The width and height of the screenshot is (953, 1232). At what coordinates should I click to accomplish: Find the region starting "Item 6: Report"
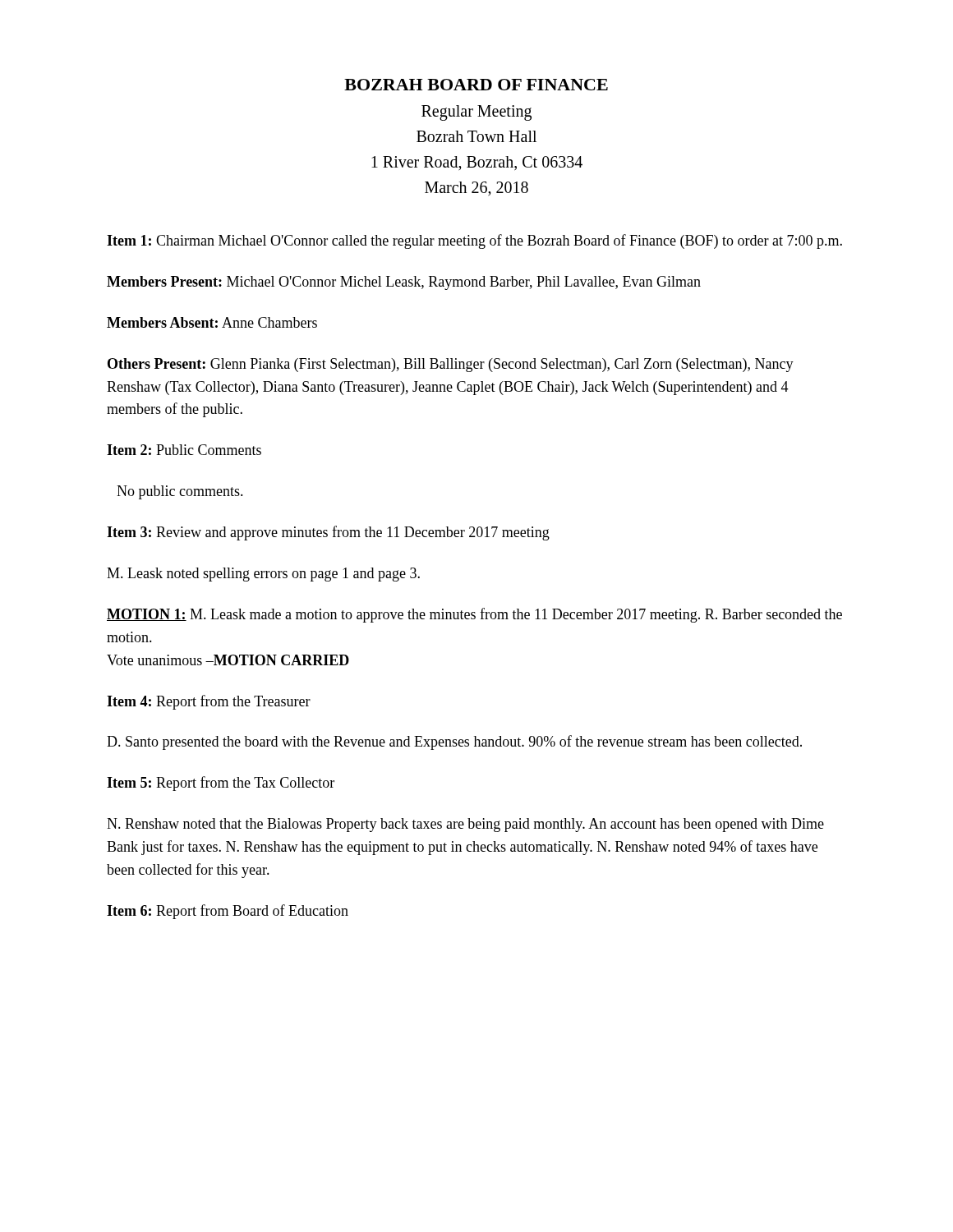[228, 912]
